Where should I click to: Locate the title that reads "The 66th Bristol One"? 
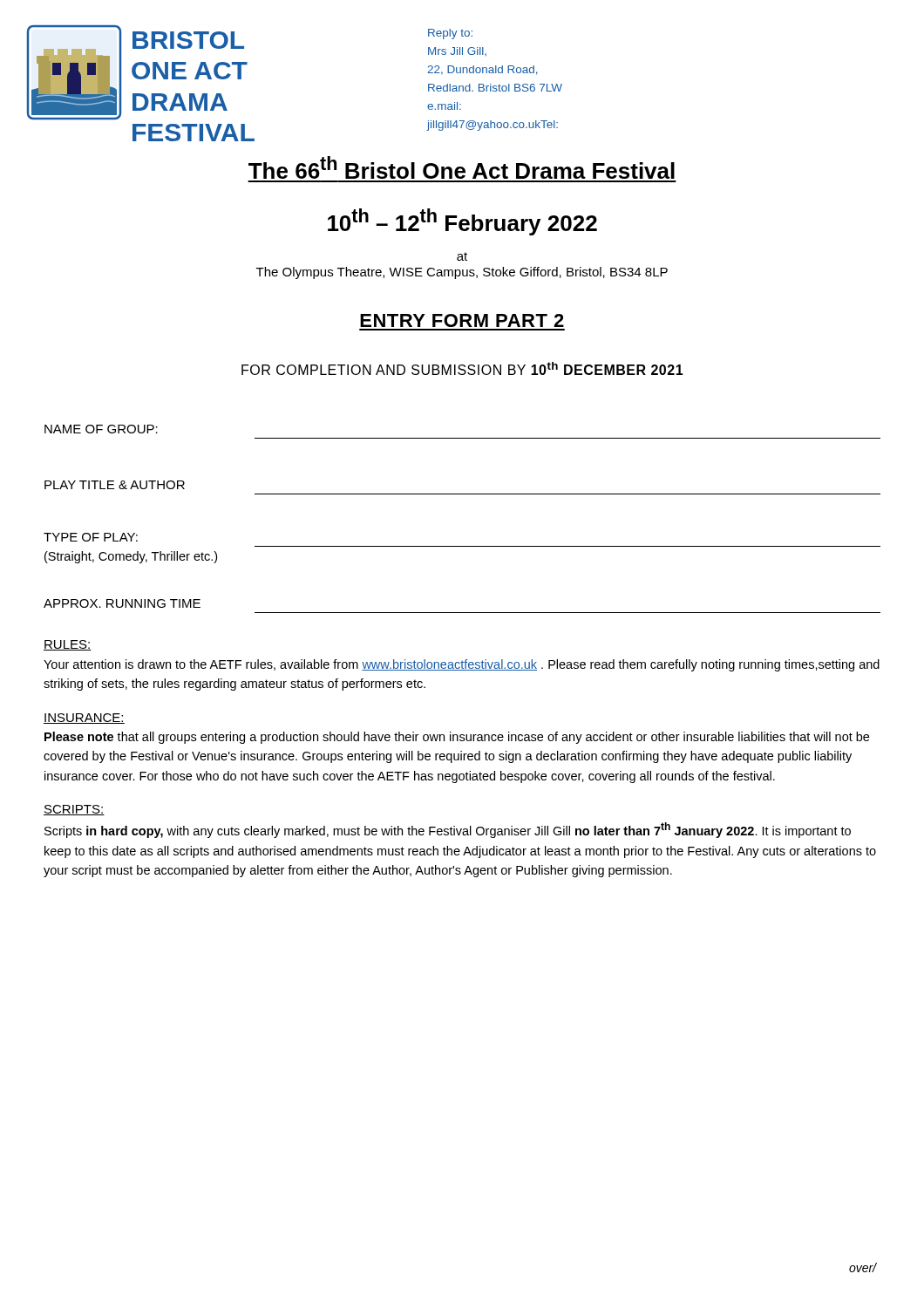click(462, 168)
